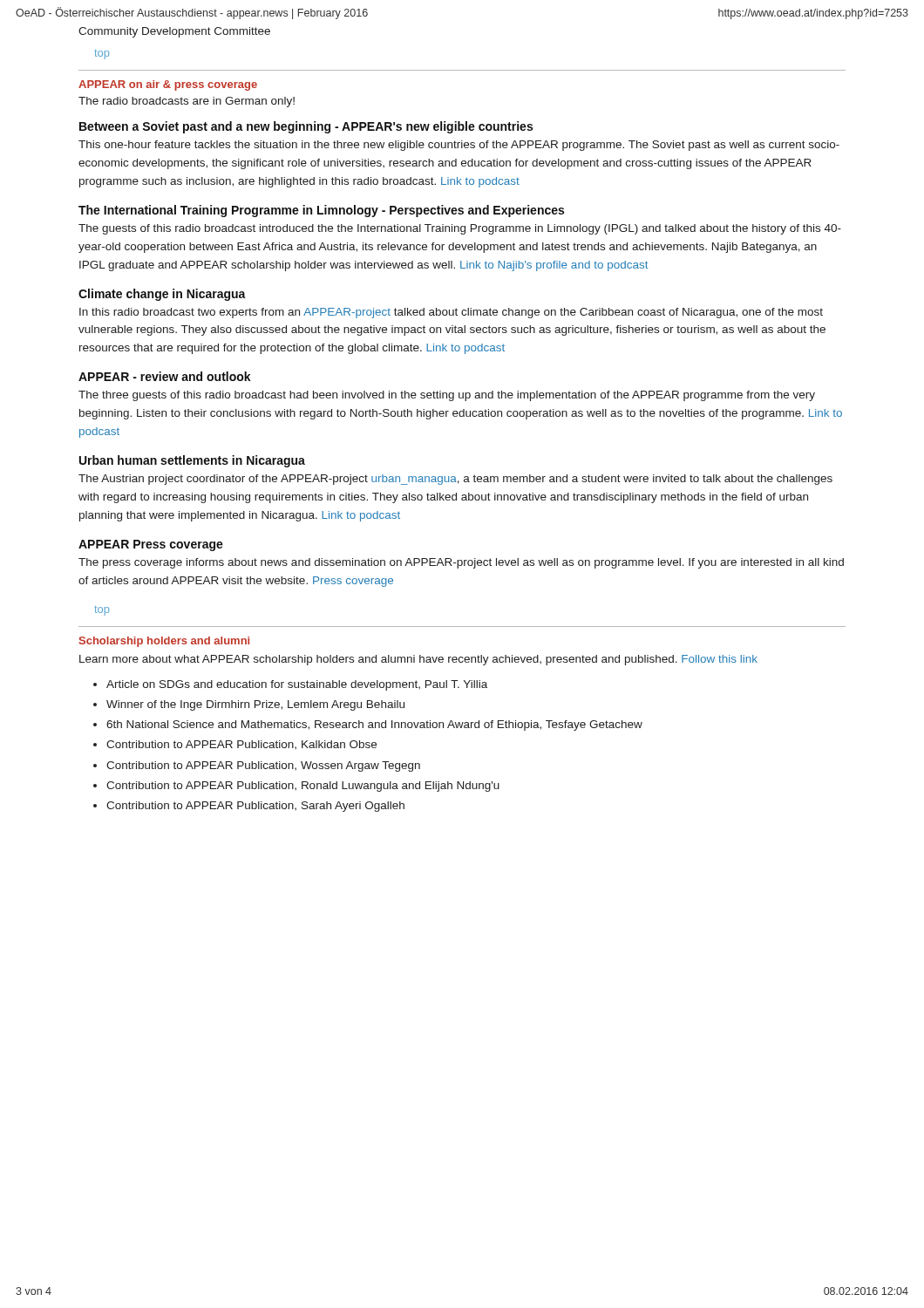Select the block starting "Community Development Committee"

175,31
